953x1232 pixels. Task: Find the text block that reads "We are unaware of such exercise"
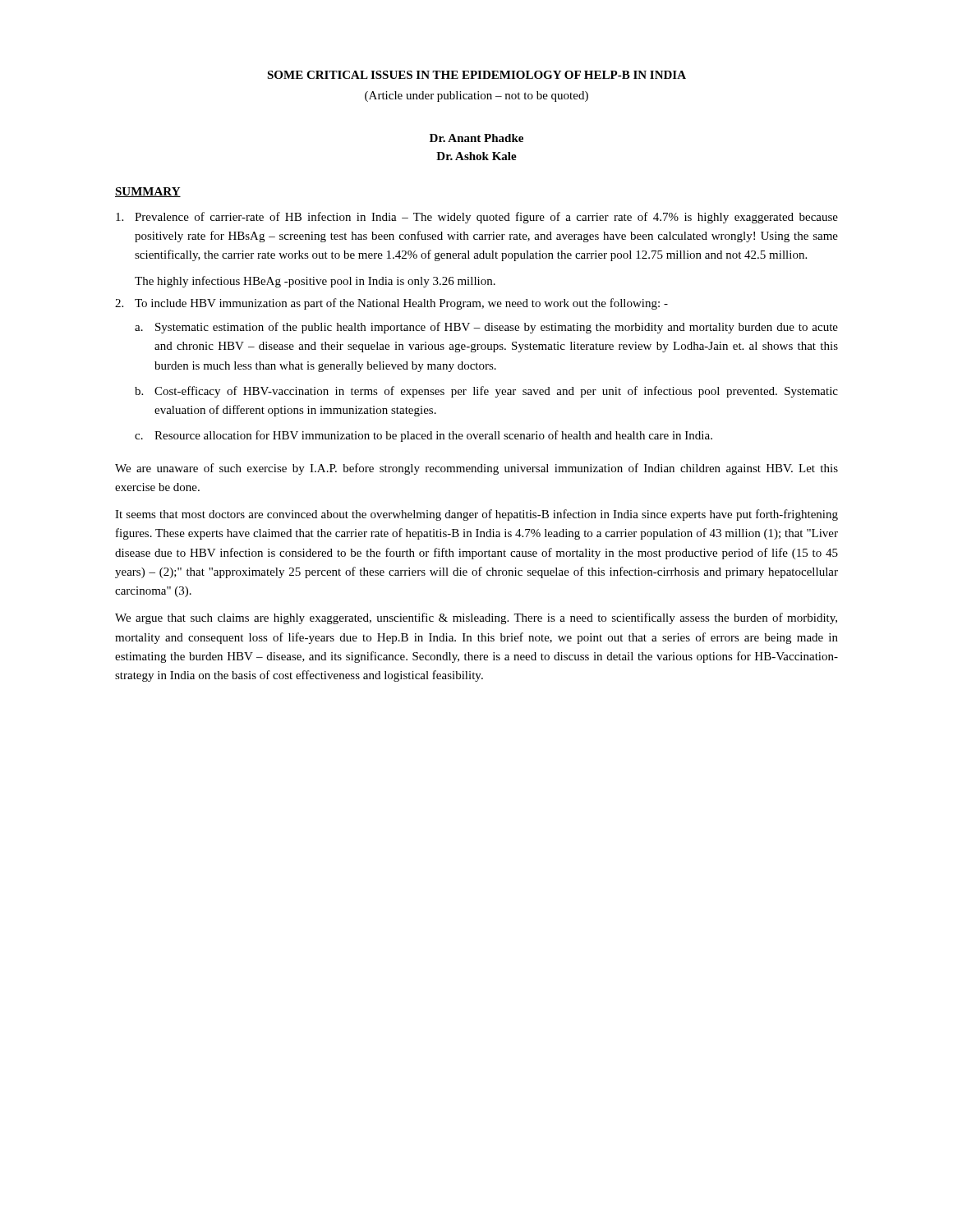pyautogui.click(x=476, y=477)
